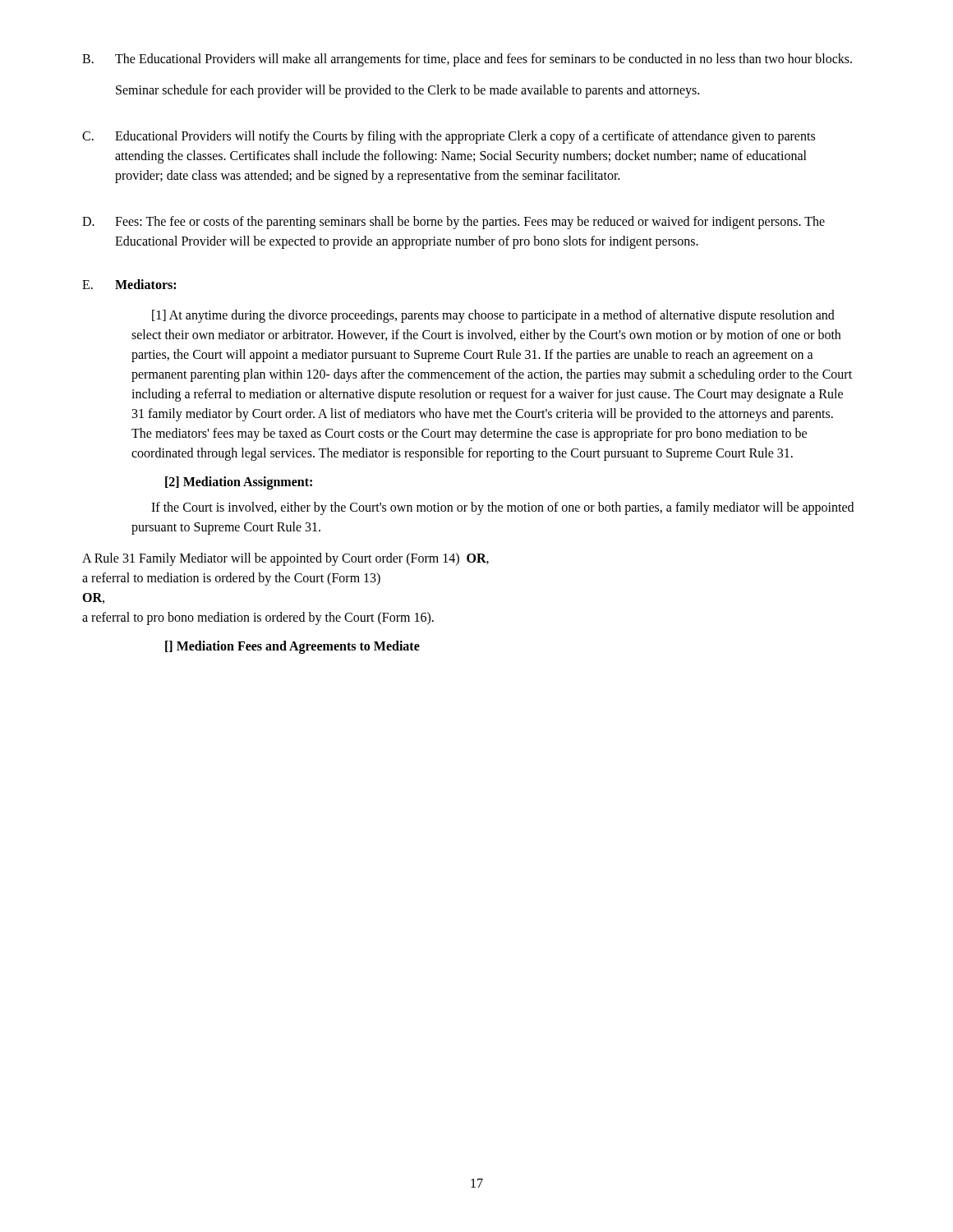Locate the block of text that opens with "C. Educational Providers will notify the Courts"
This screenshot has height=1232, width=953.
click(468, 162)
